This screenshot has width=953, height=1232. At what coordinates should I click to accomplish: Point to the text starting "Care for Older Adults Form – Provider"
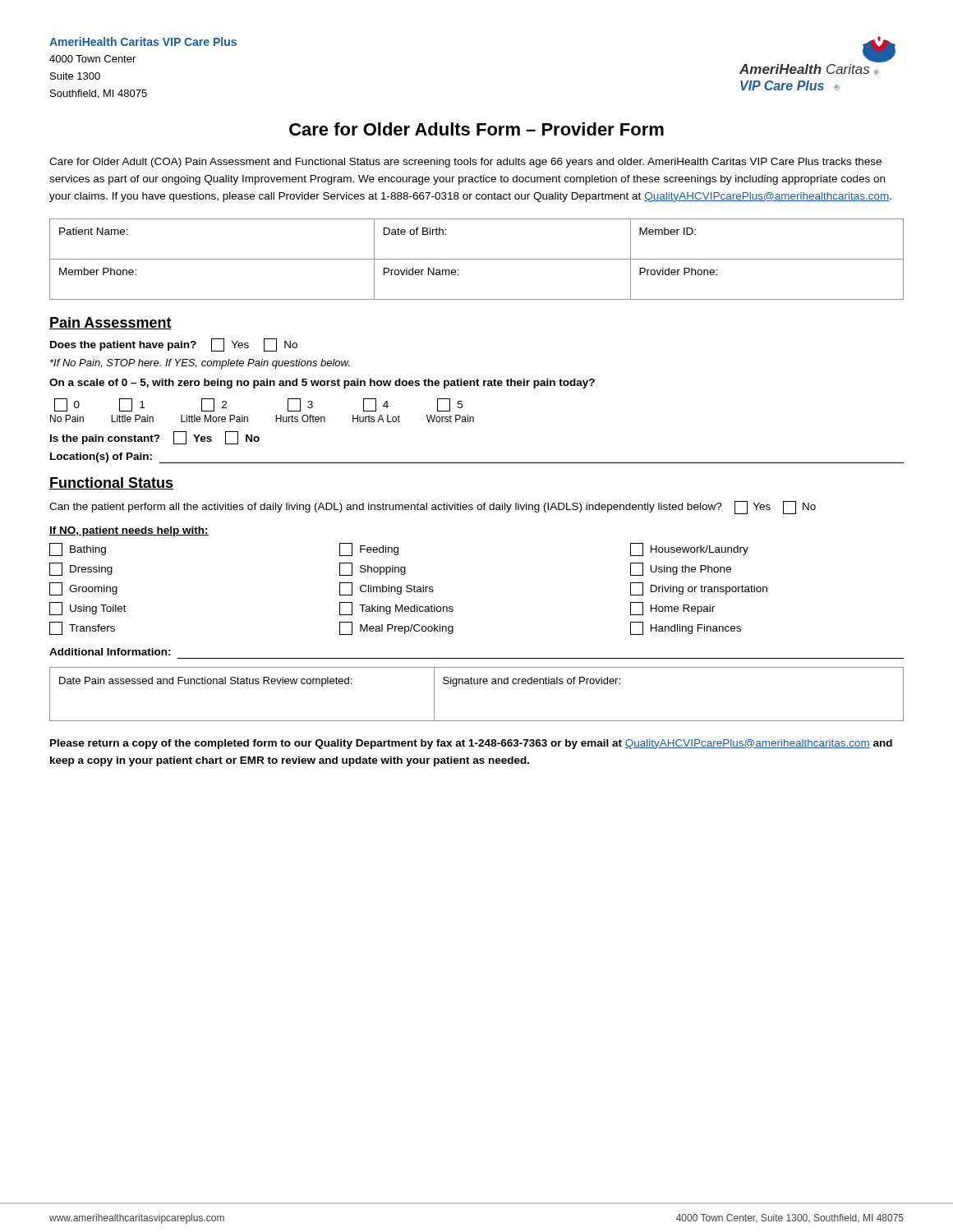476,130
